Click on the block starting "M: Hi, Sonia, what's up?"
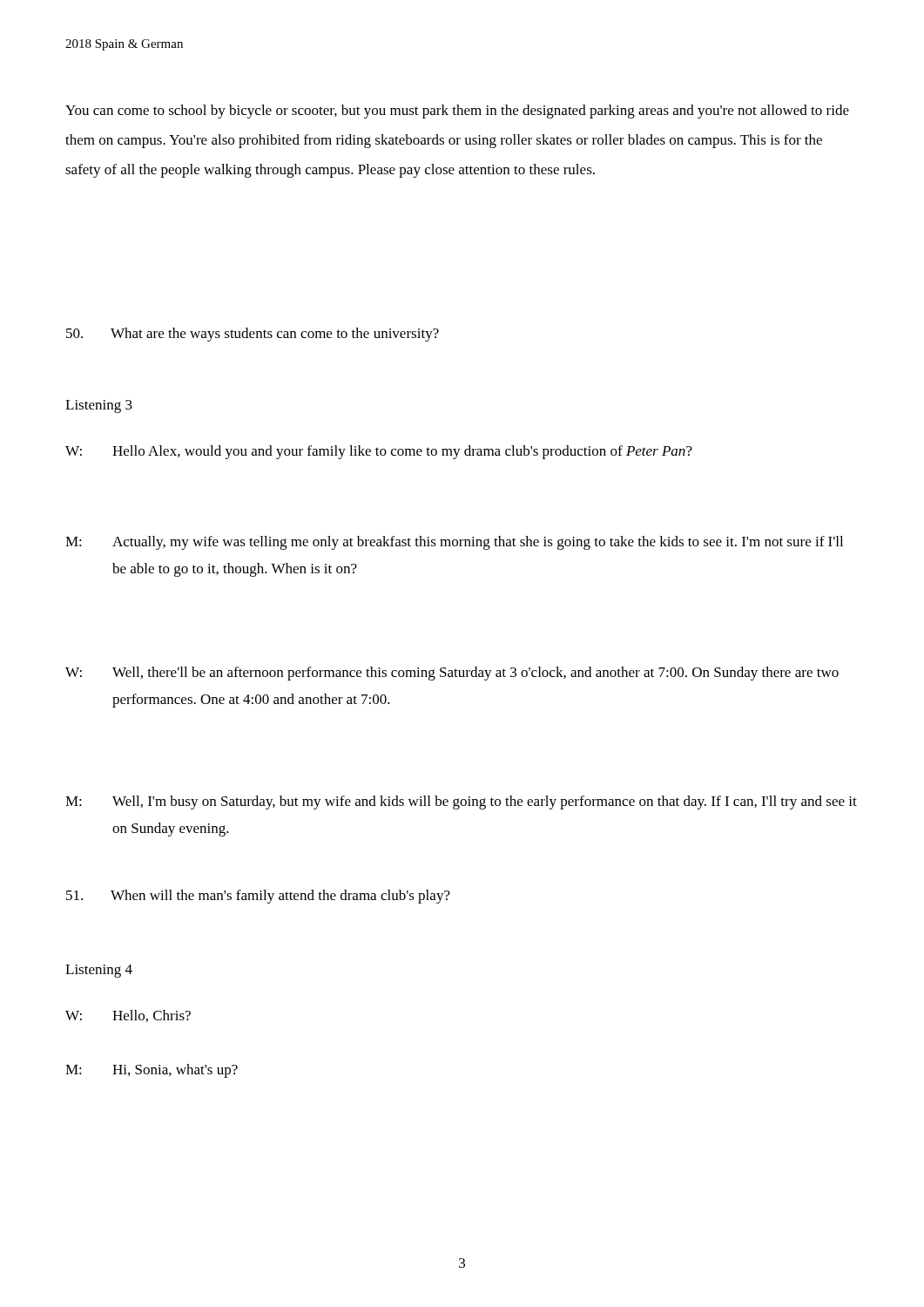 click(152, 1071)
